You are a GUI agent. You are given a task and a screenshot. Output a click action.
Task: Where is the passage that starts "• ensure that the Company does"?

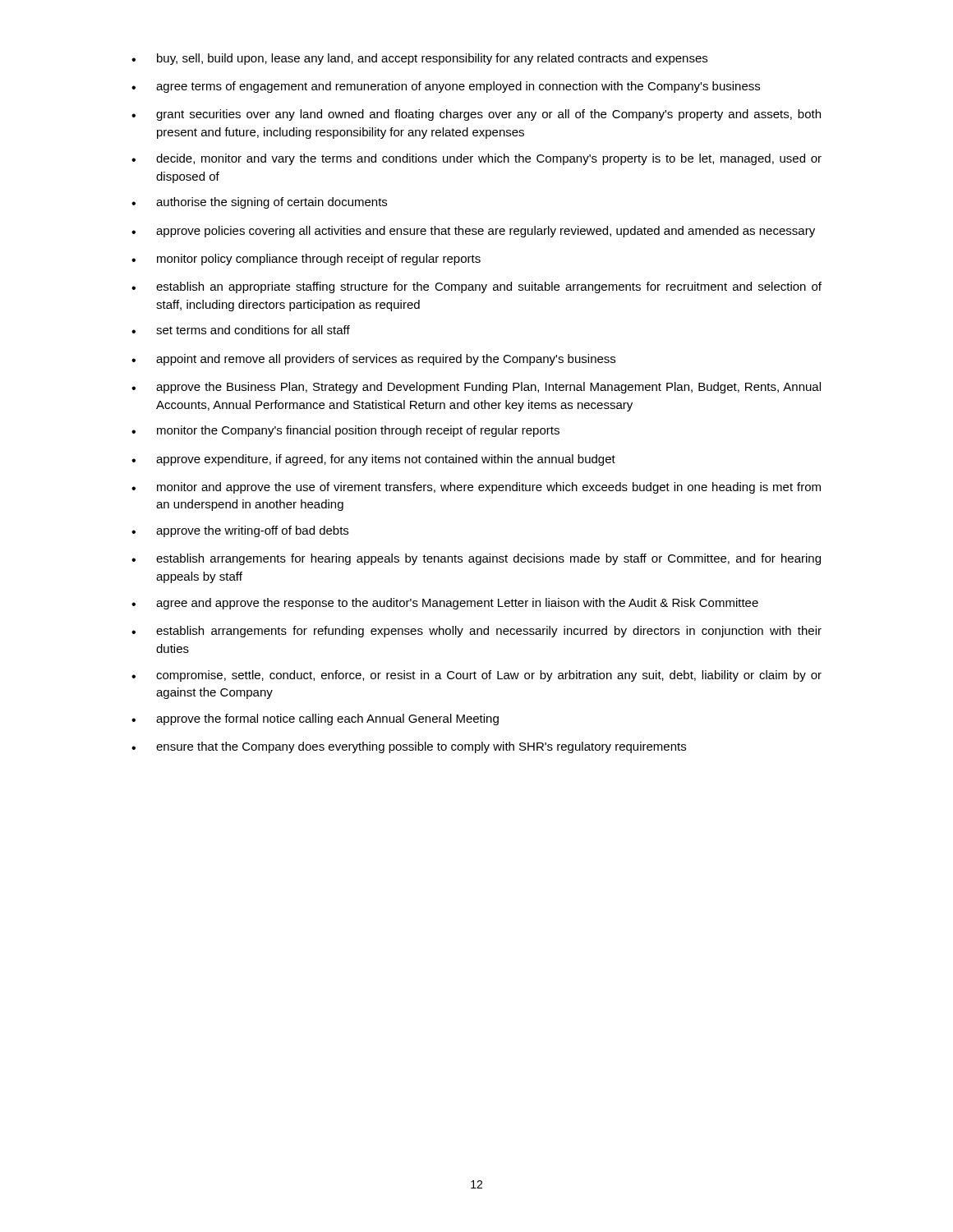476,748
